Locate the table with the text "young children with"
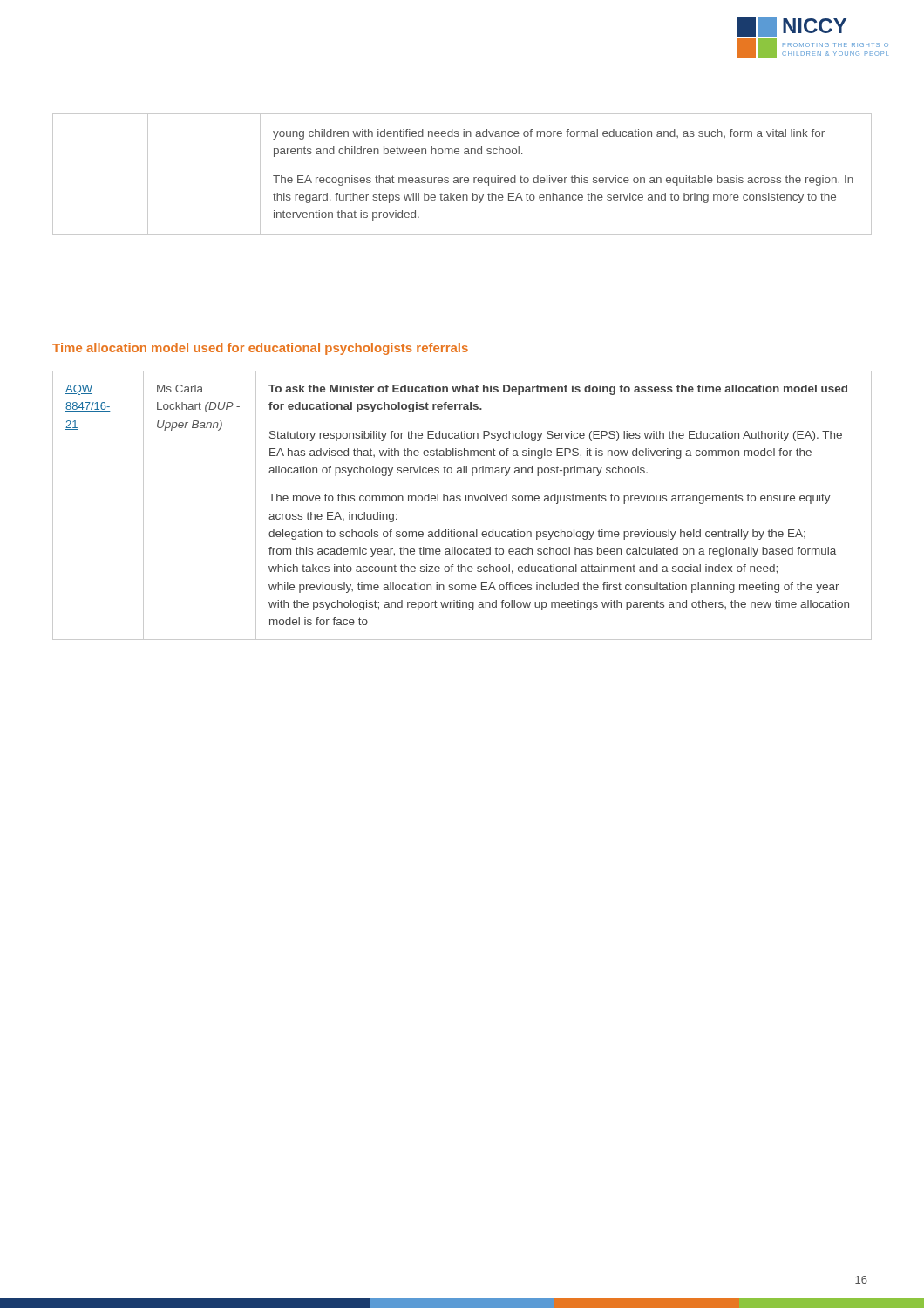Viewport: 924px width, 1308px height. [x=462, y=174]
